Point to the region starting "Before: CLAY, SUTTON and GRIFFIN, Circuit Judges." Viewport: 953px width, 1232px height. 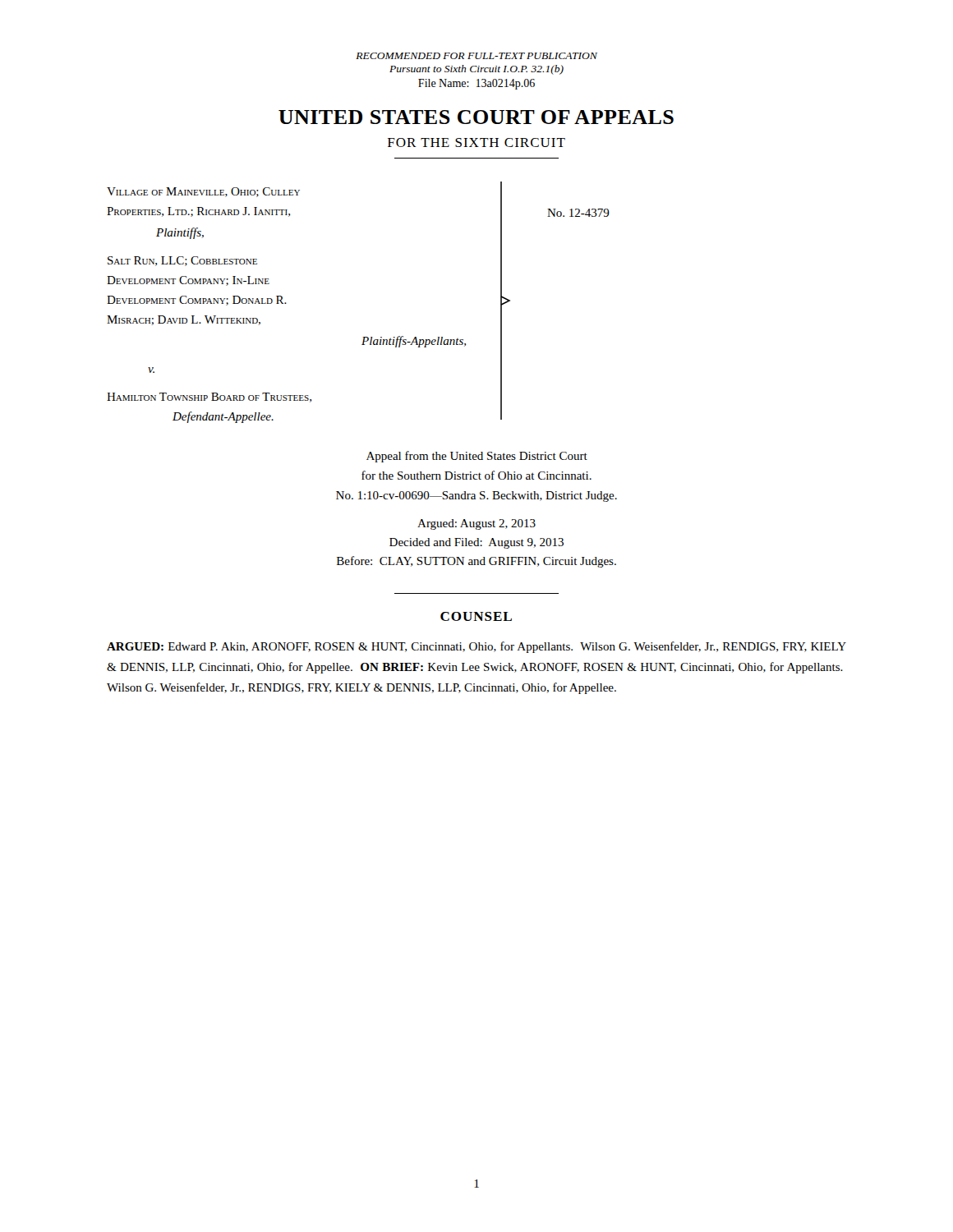tap(476, 561)
